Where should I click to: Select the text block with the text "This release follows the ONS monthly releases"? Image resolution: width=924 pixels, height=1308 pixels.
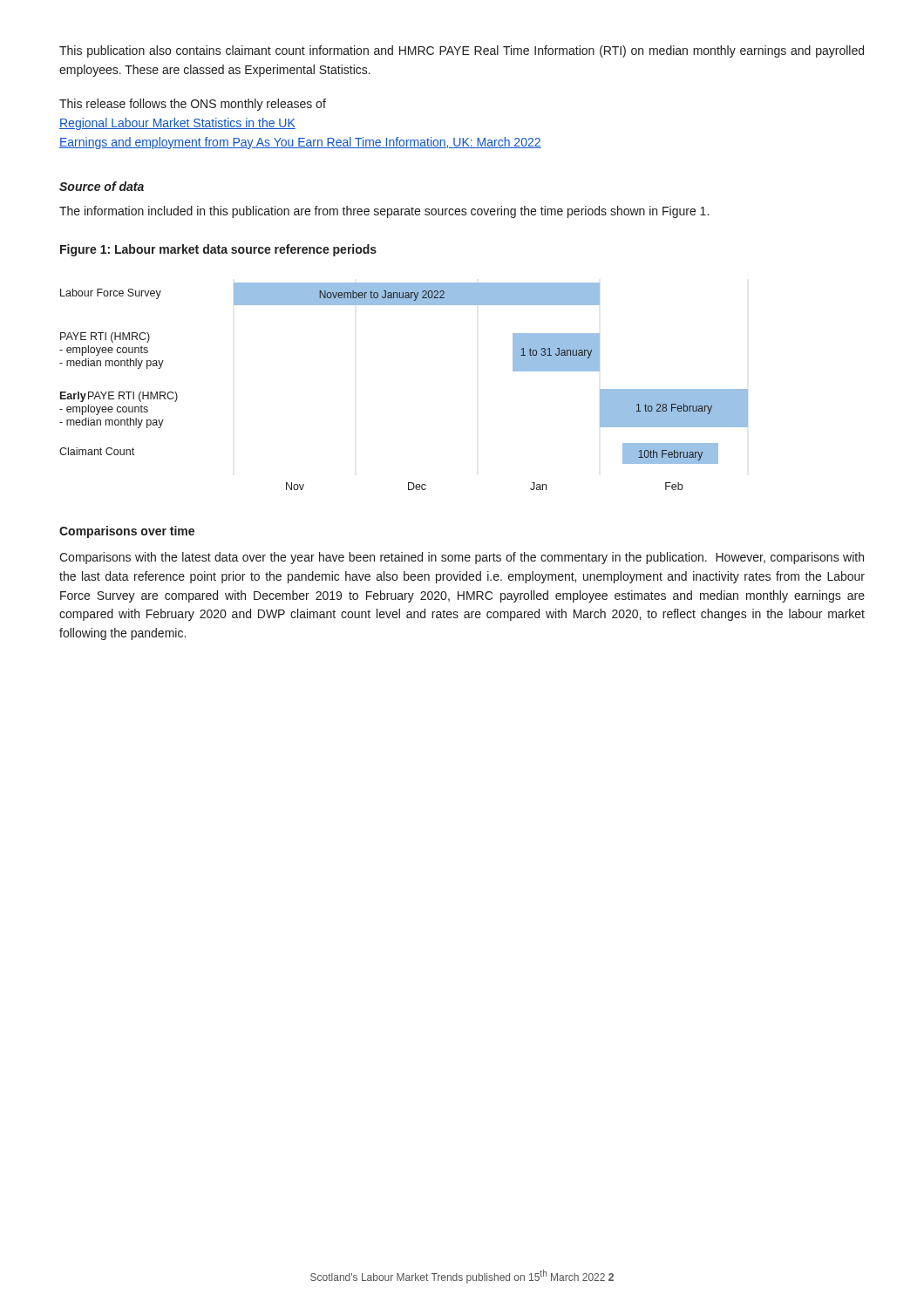pyautogui.click(x=300, y=123)
